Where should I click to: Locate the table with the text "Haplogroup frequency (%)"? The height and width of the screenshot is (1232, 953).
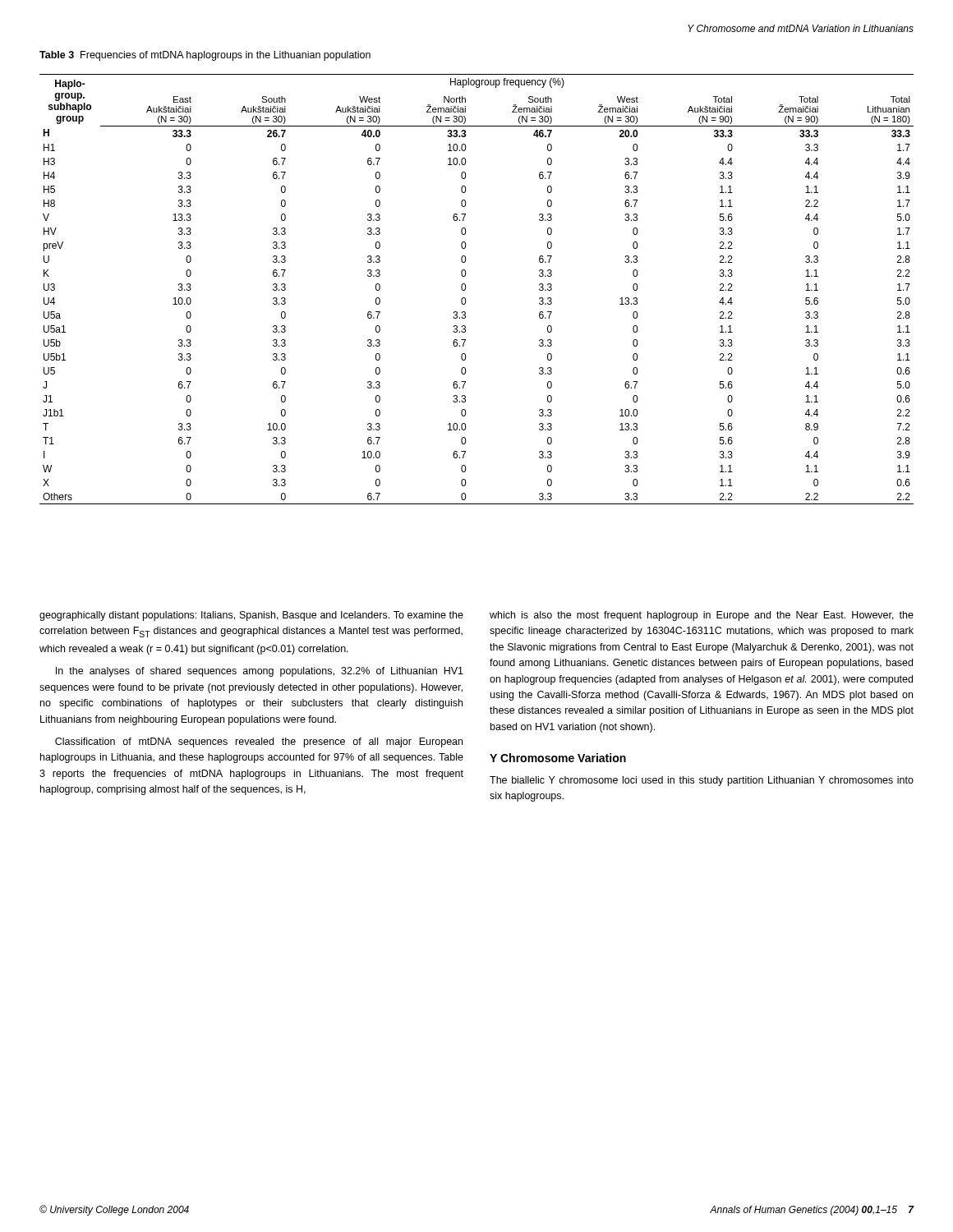476,289
